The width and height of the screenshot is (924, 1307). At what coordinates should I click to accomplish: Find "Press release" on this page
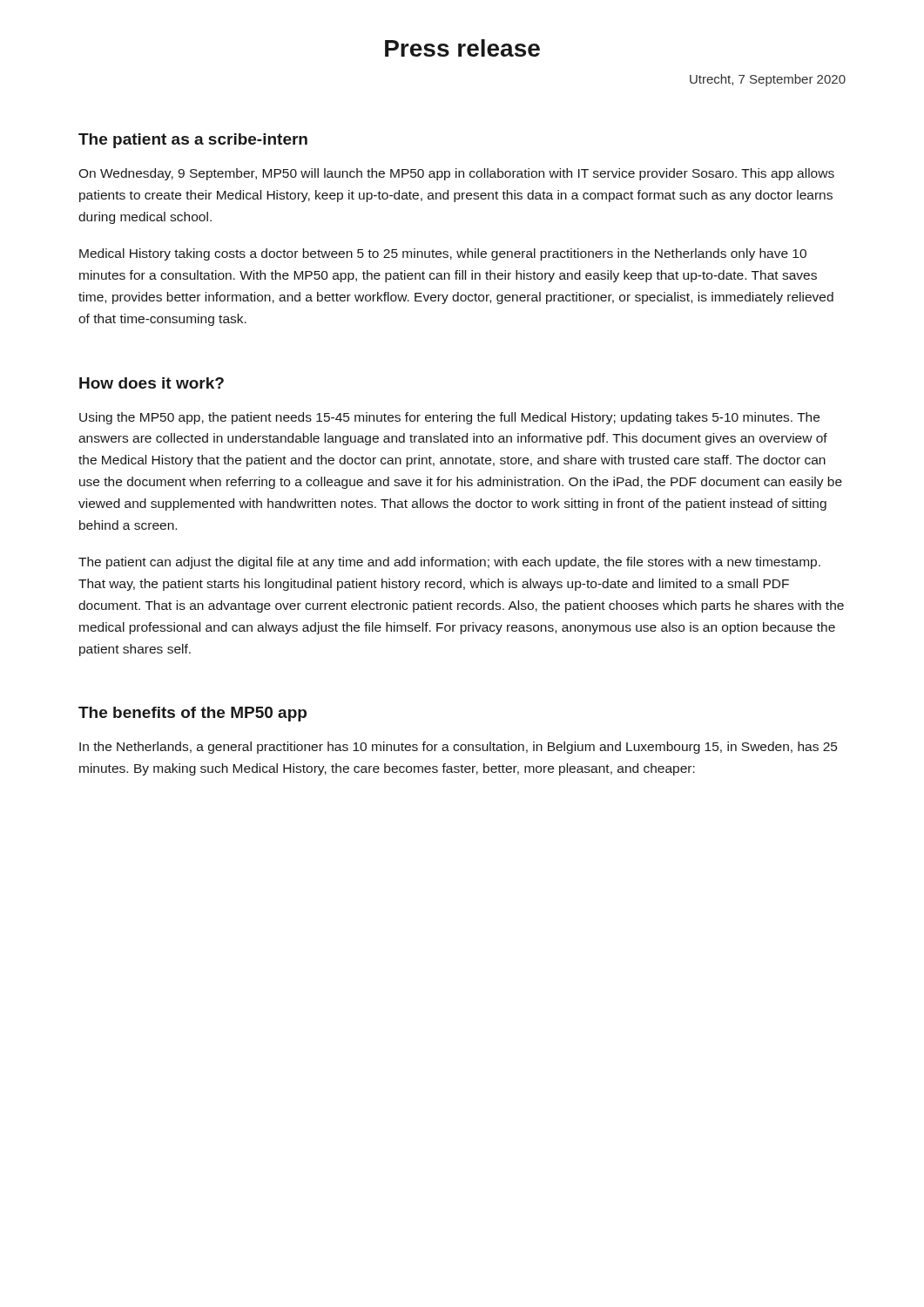462,48
